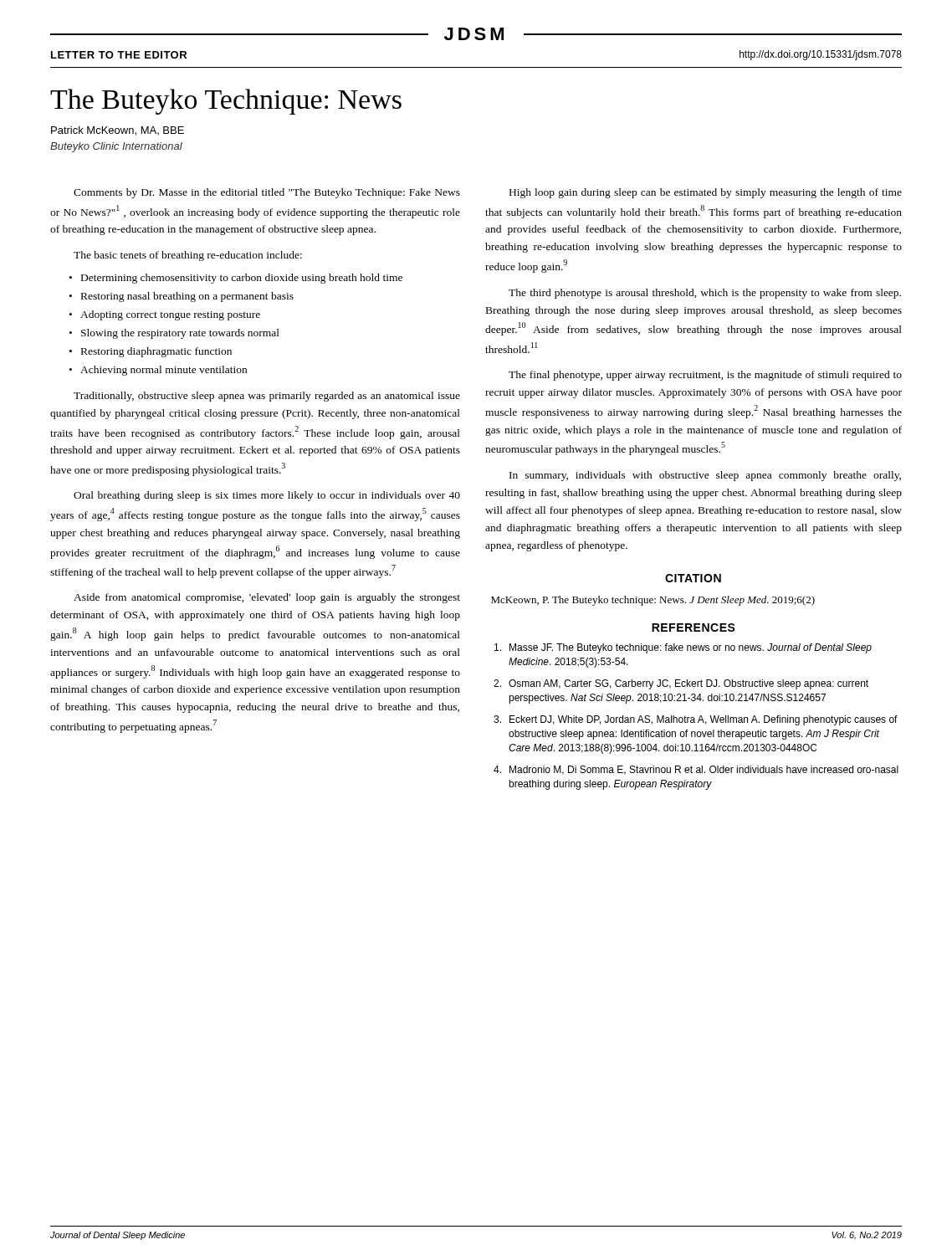Find the text block that says "Aside from anatomical compromise, 'elevated' loop gain is"
Image resolution: width=952 pixels, height=1255 pixels.
tap(255, 662)
